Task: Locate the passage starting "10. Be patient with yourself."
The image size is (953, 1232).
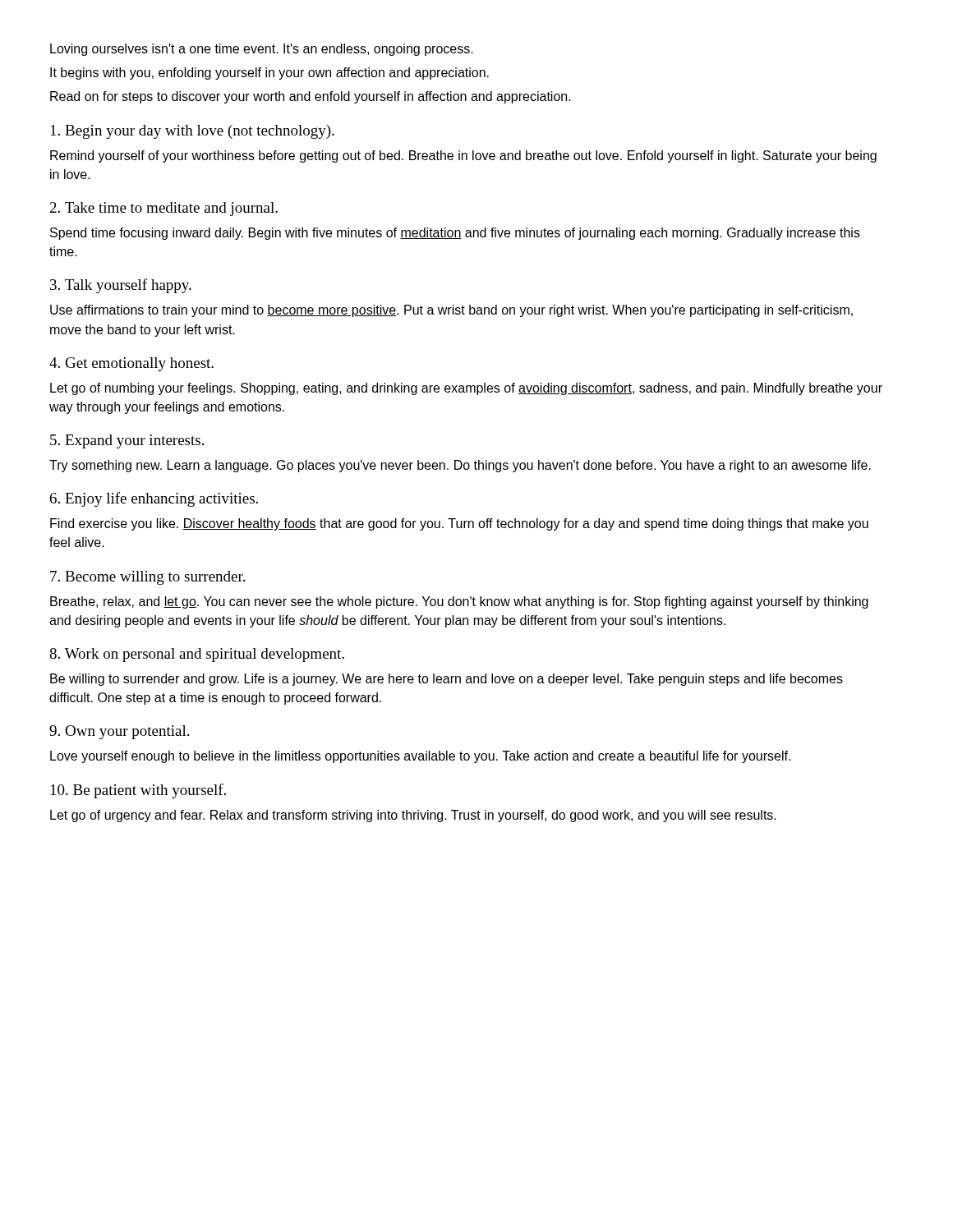Action: (x=138, y=789)
